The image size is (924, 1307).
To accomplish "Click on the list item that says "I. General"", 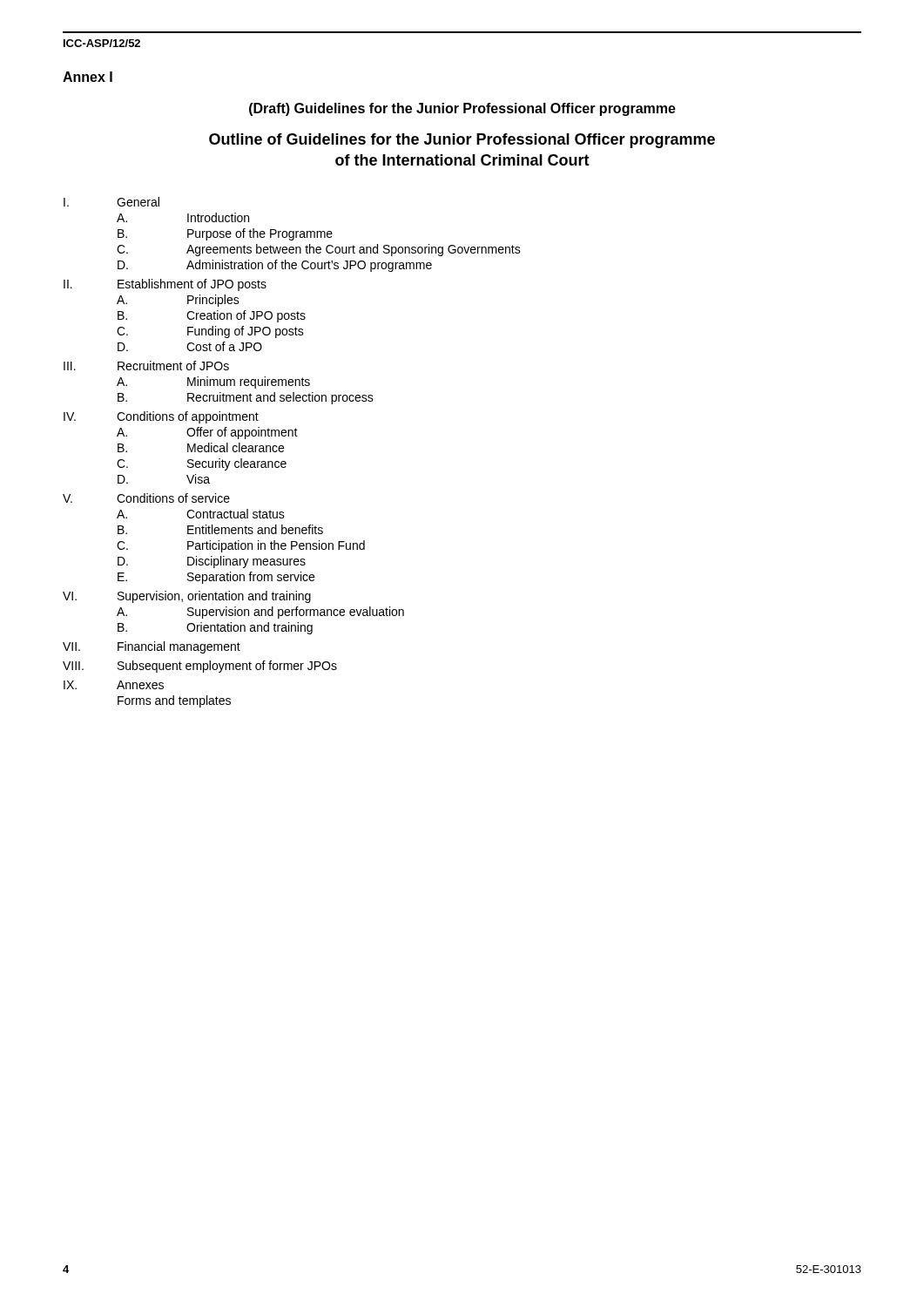I will click(x=64, y=202).
